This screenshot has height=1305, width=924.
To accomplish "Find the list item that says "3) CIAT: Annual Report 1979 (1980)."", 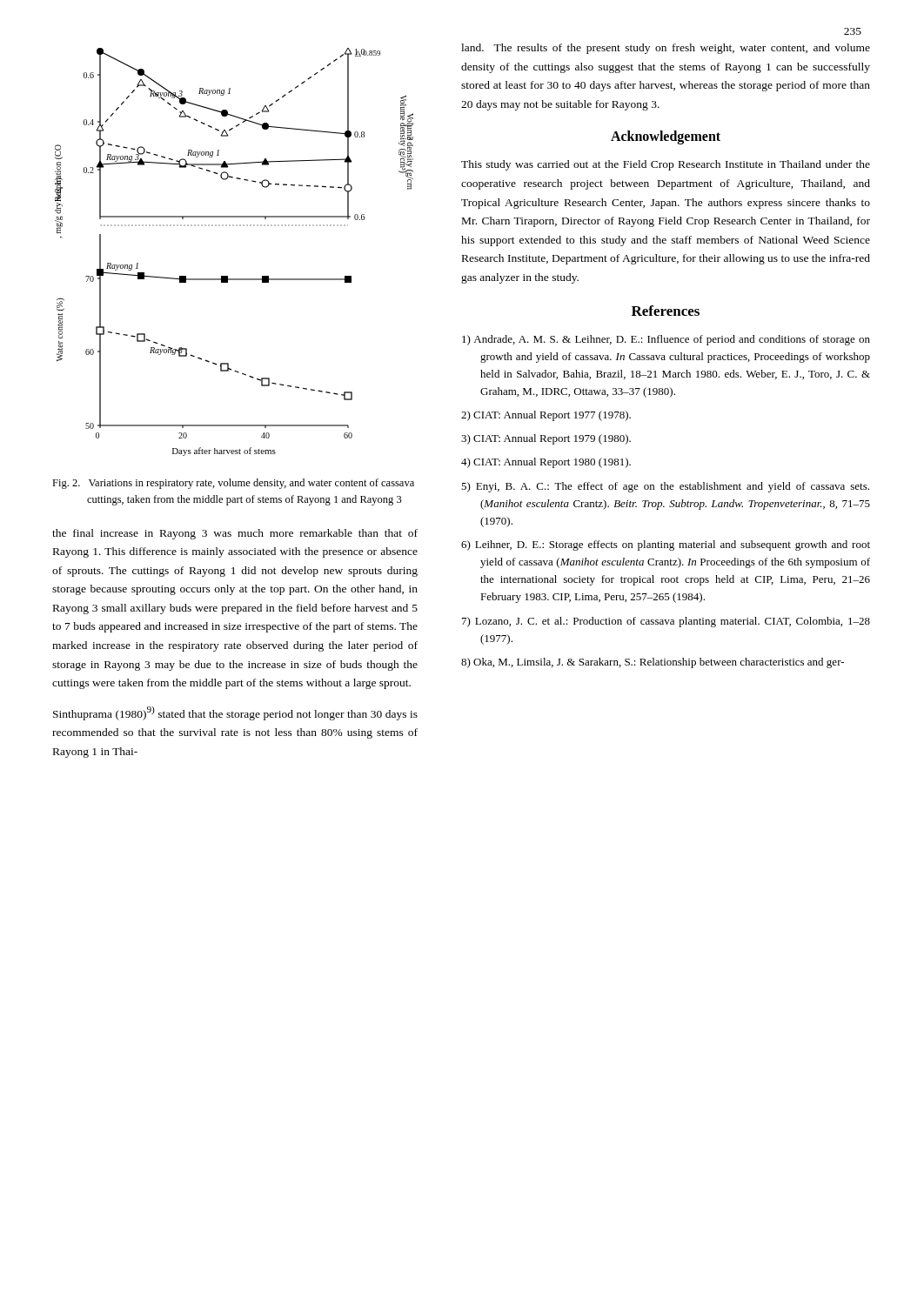I will [x=546, y=438].
